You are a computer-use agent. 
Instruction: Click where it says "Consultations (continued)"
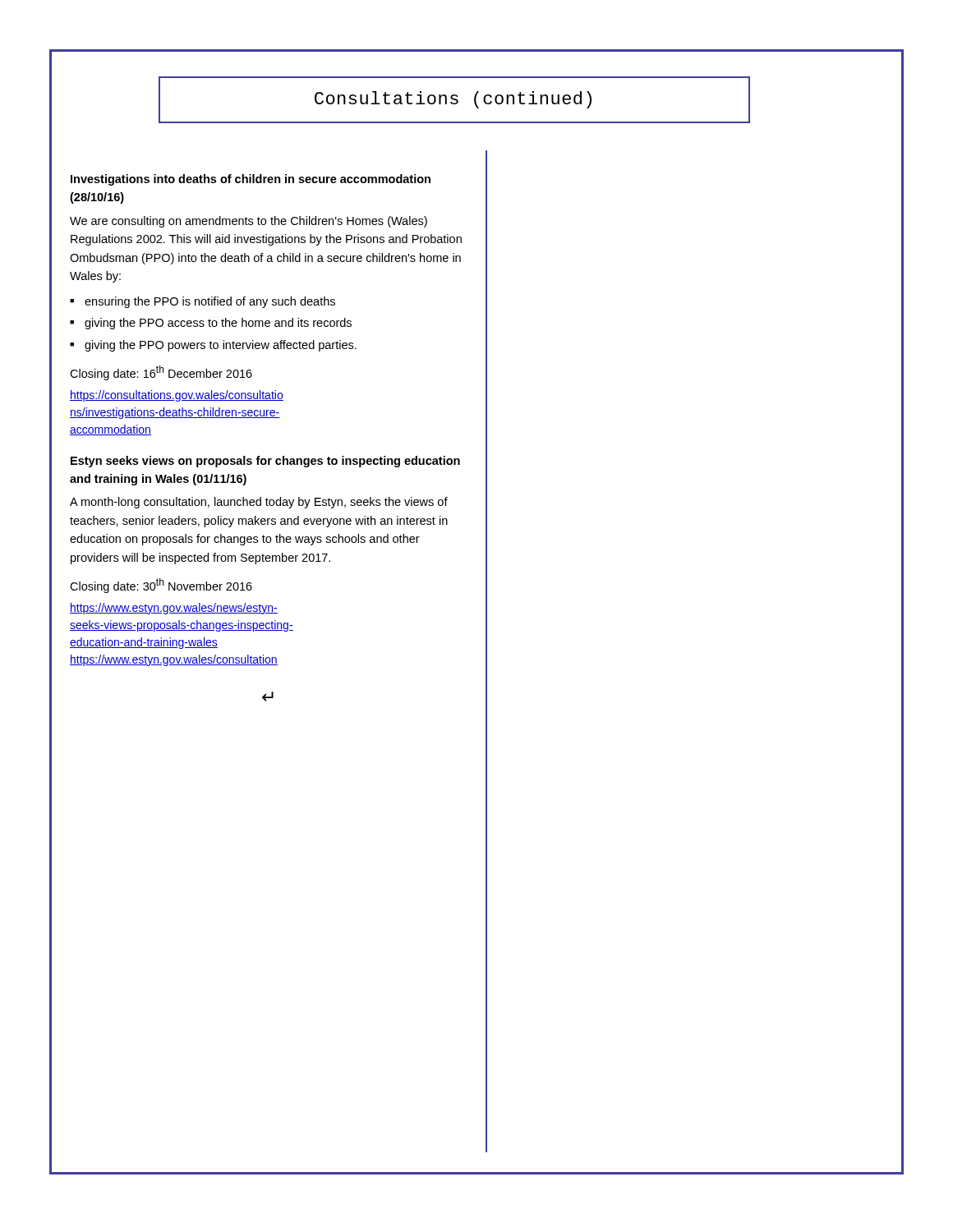454,100
